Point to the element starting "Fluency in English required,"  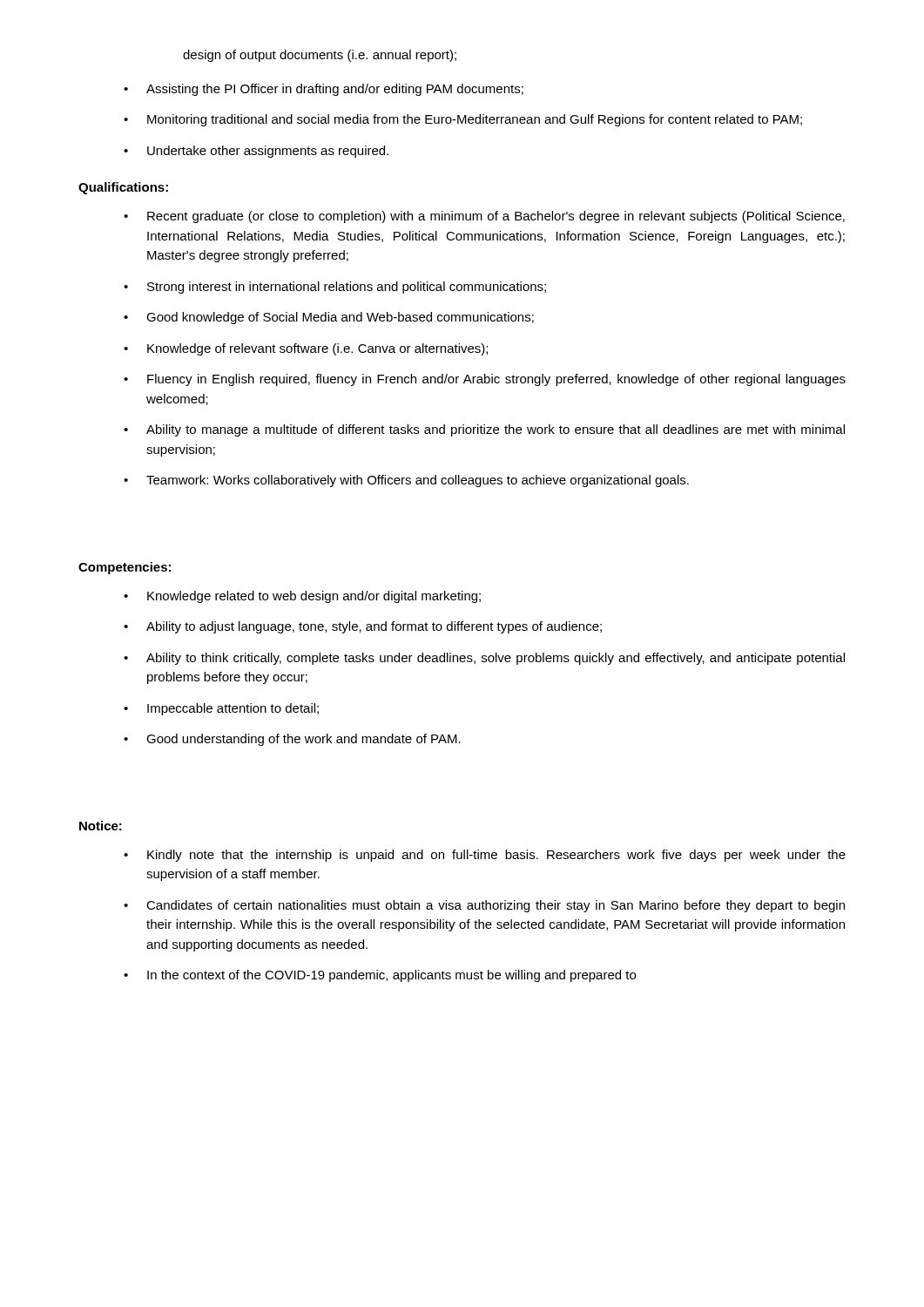click(496, 388)
